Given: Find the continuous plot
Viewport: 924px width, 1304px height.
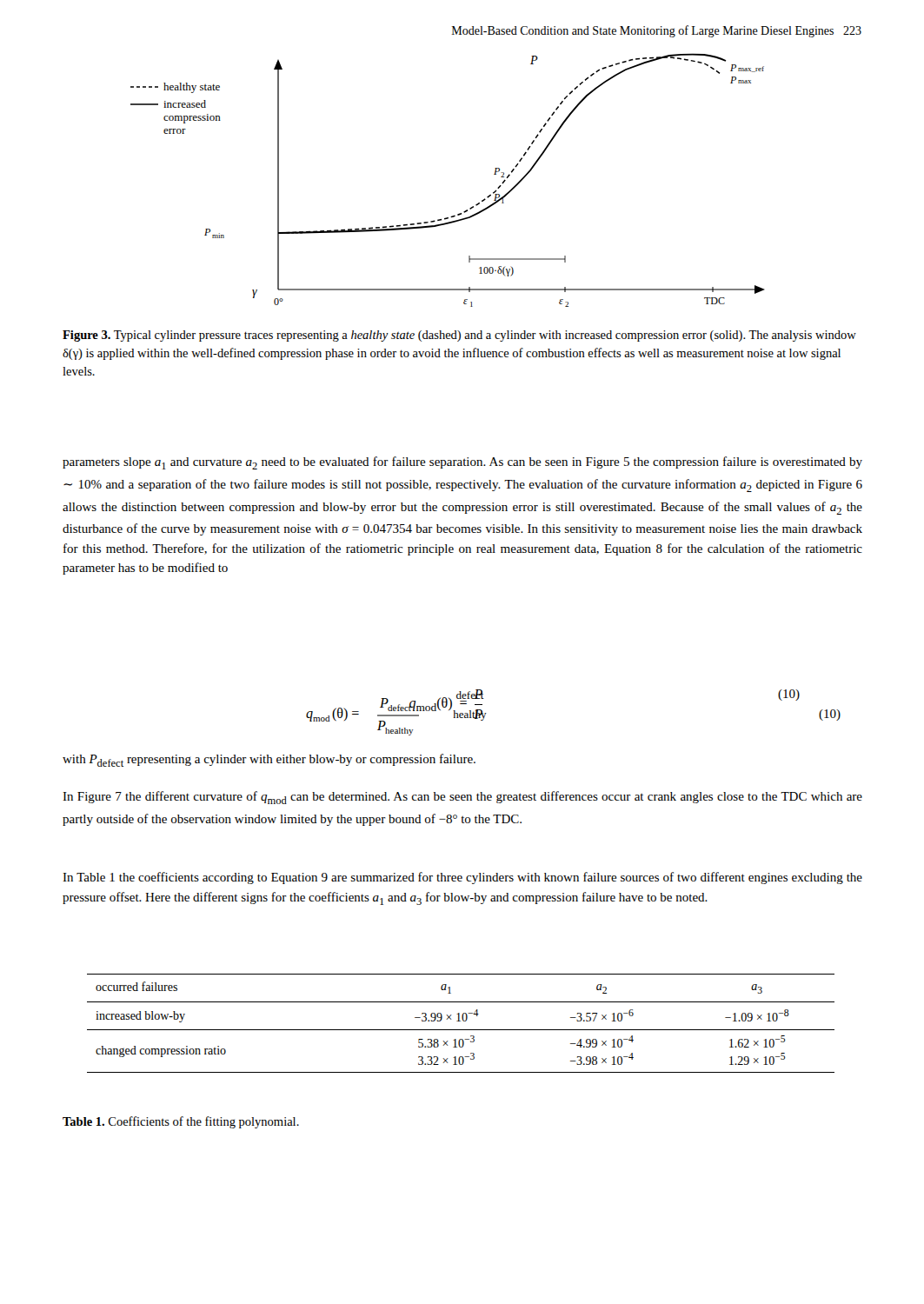Looking at the screenshot, I should tap(443, 185).
